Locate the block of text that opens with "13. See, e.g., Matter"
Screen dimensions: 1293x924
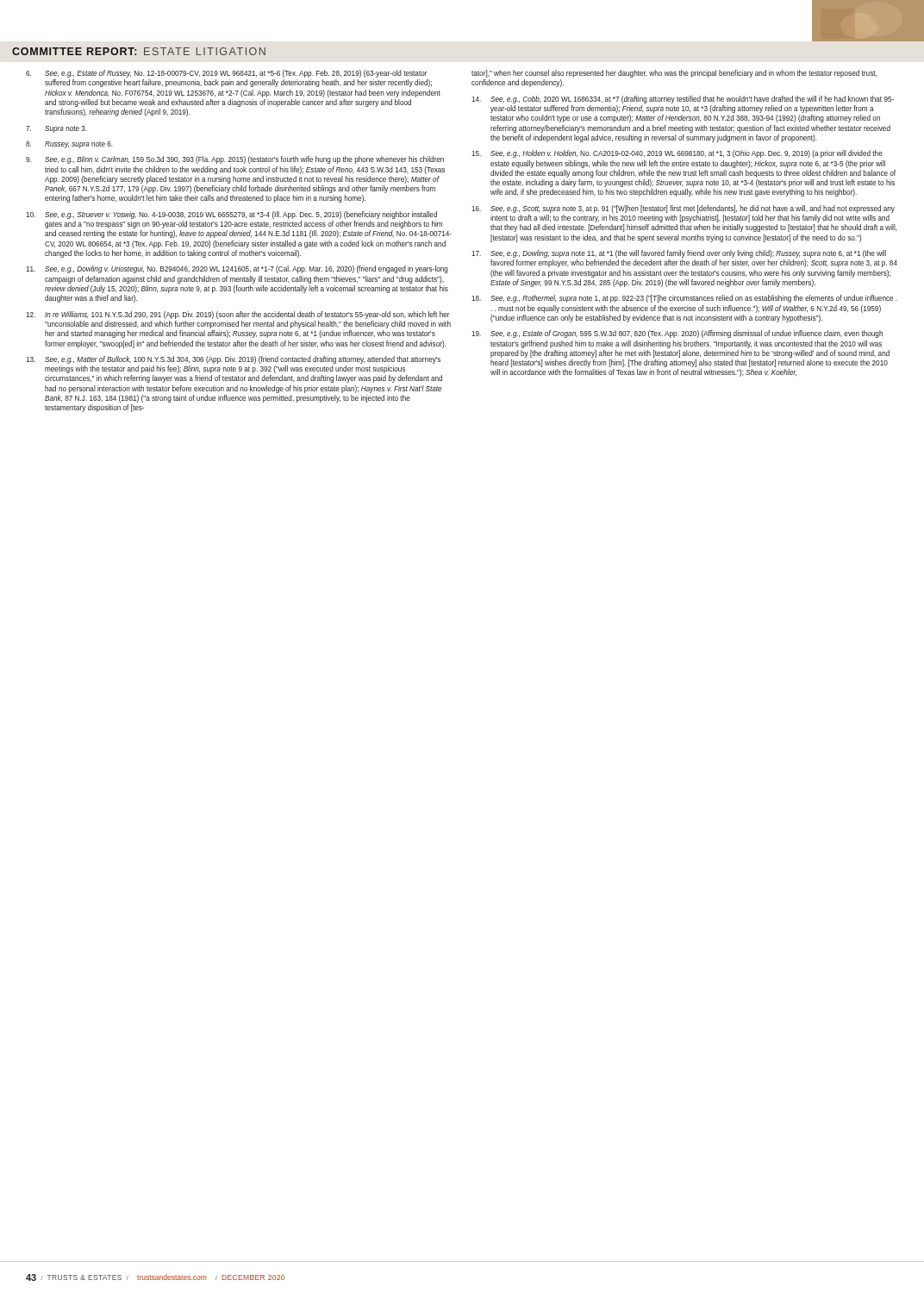tap(239, 384)
